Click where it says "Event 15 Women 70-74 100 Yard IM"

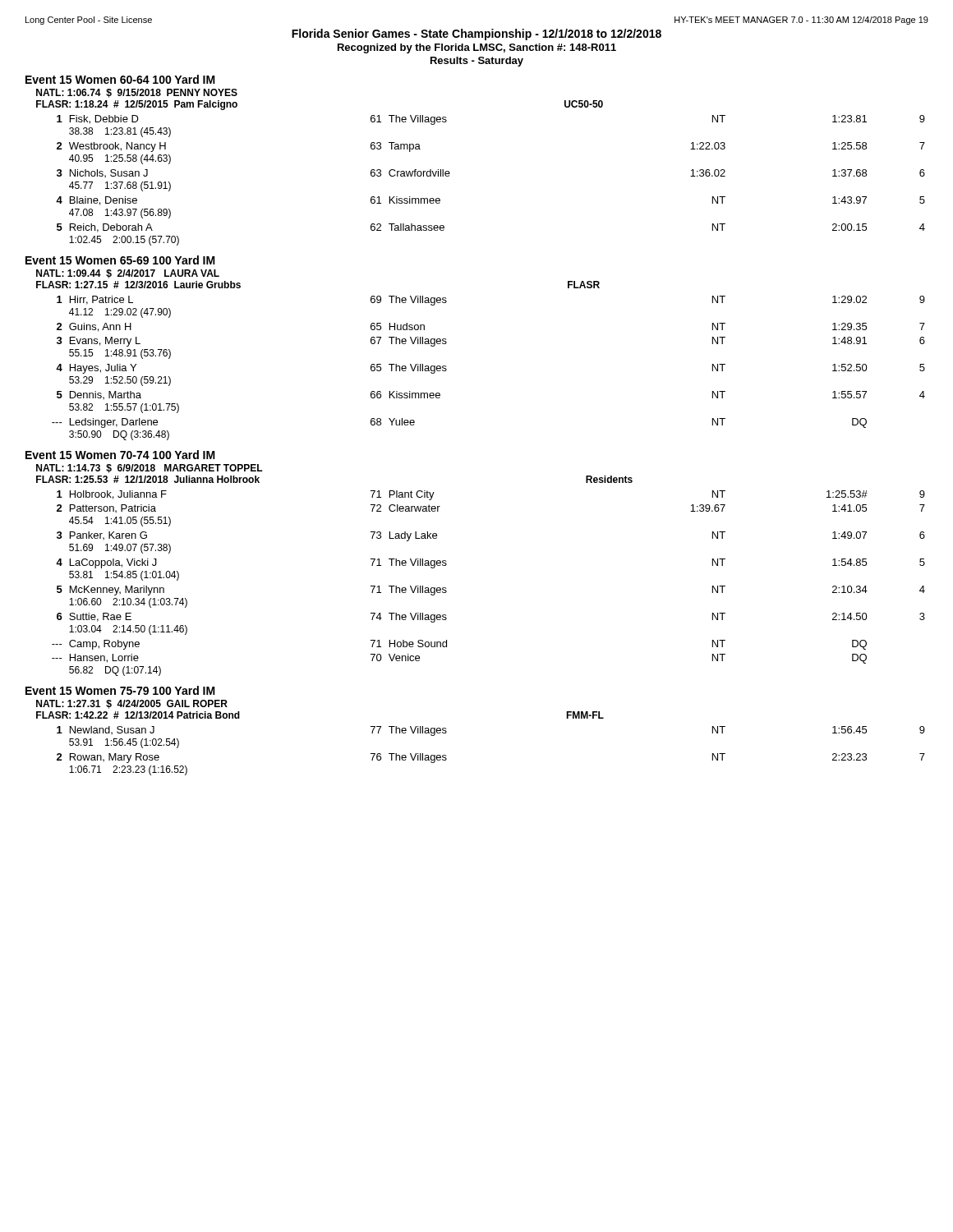[120, 455]
